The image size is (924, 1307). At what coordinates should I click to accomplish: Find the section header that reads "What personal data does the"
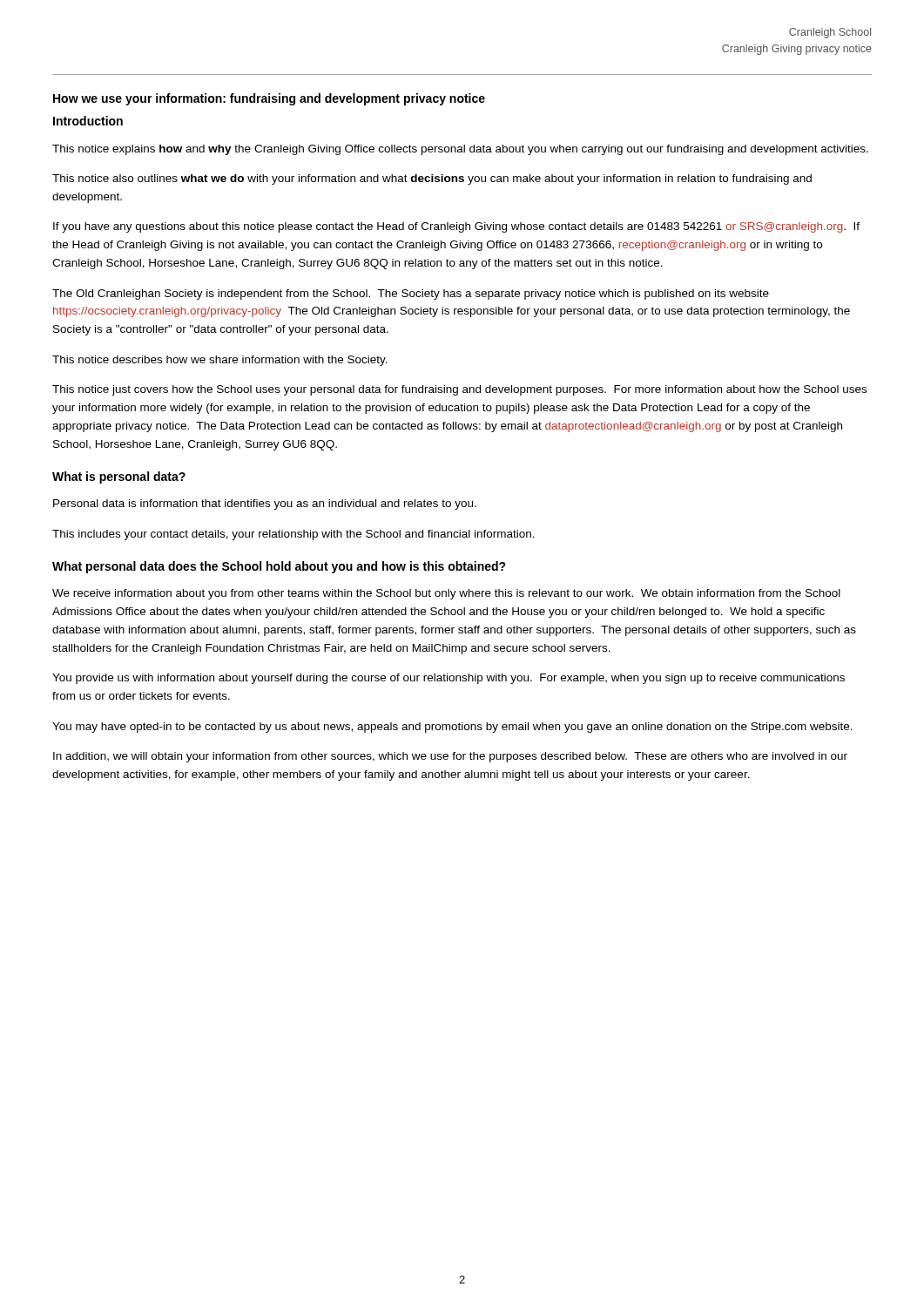tap(462, 566)
